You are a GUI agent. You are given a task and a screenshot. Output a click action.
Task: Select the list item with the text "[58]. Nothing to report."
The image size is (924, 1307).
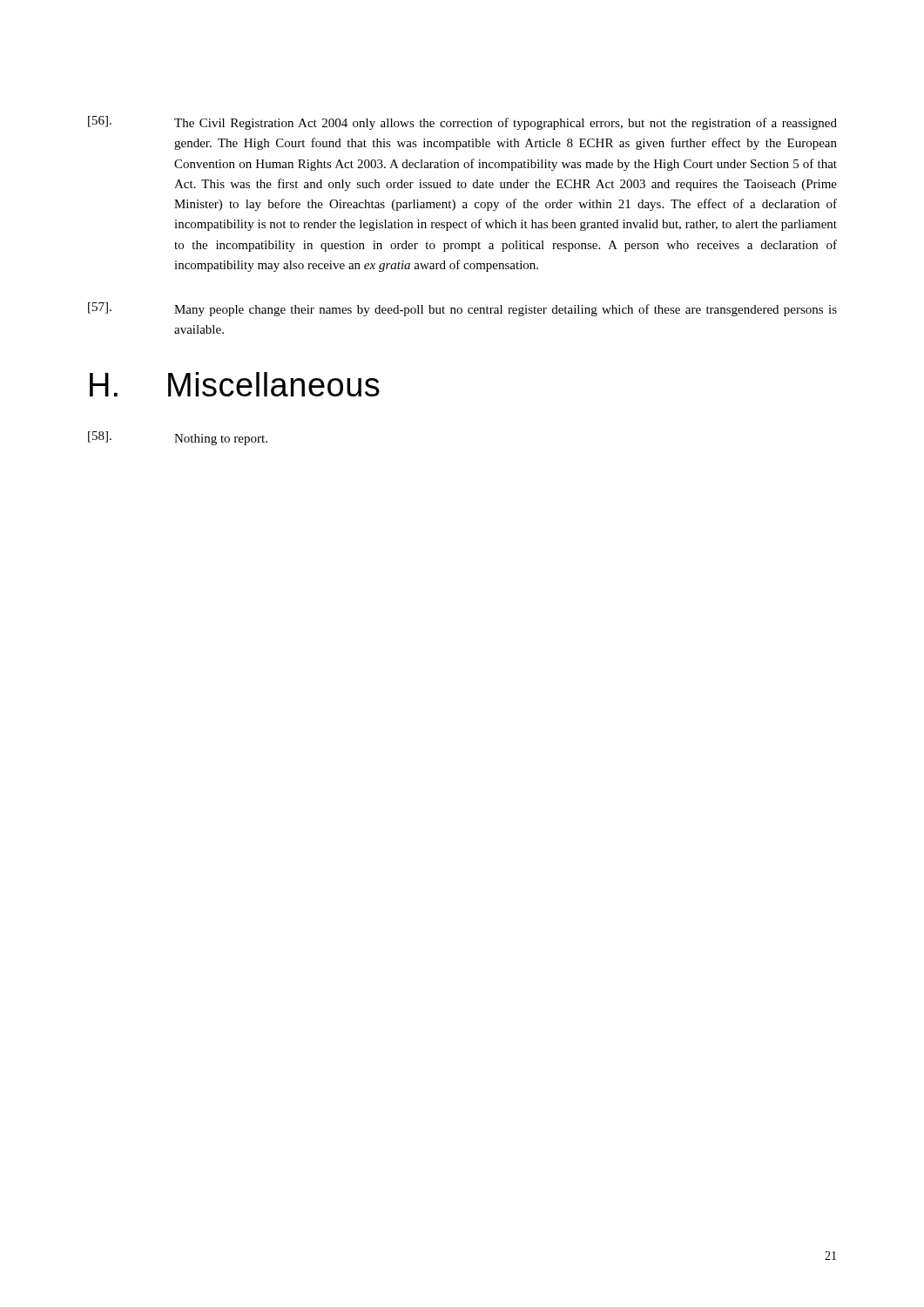coord(178,438)
